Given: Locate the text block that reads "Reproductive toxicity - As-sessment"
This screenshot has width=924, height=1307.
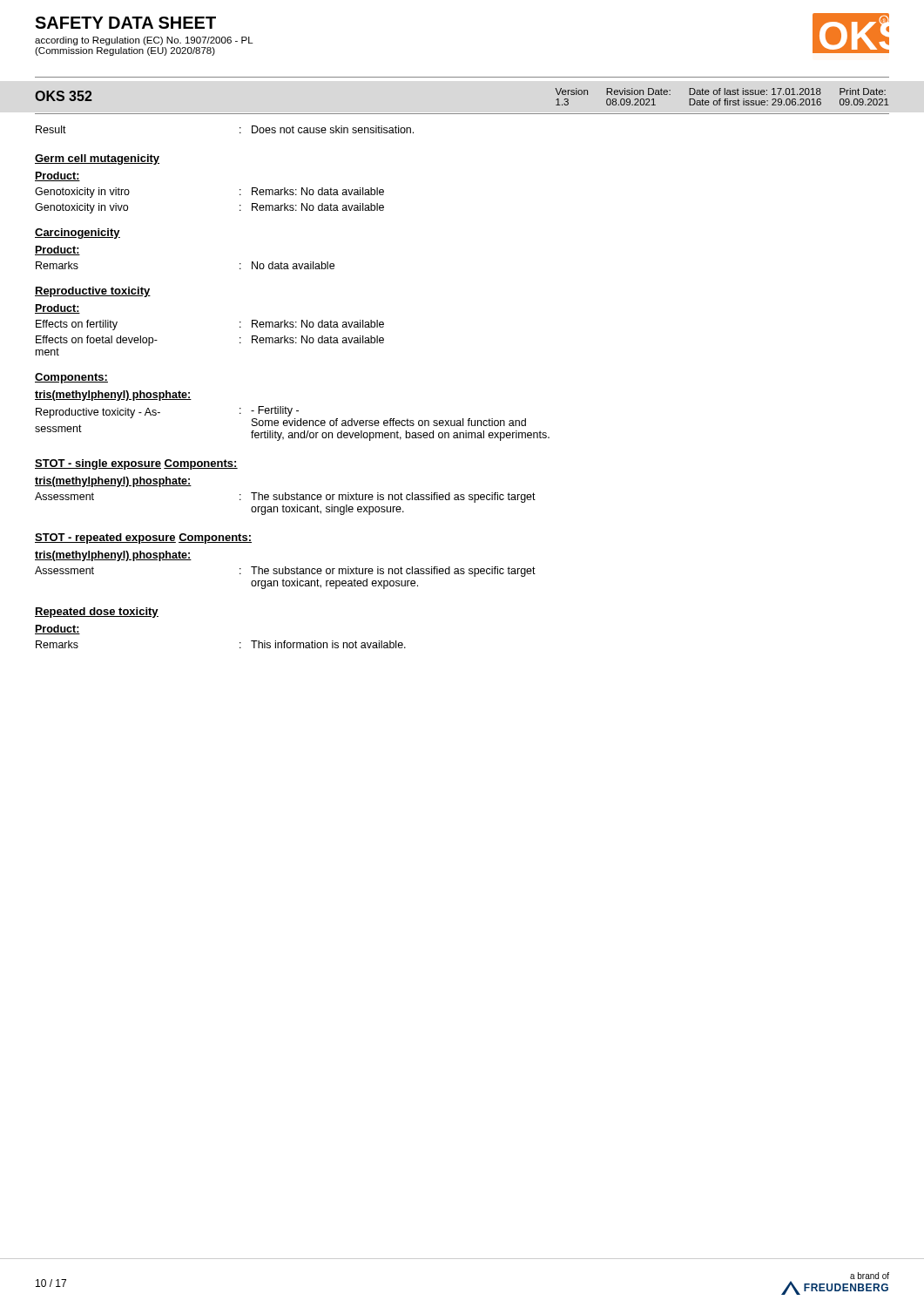Looking at the screenshot, I should click(x=462, y=423).
